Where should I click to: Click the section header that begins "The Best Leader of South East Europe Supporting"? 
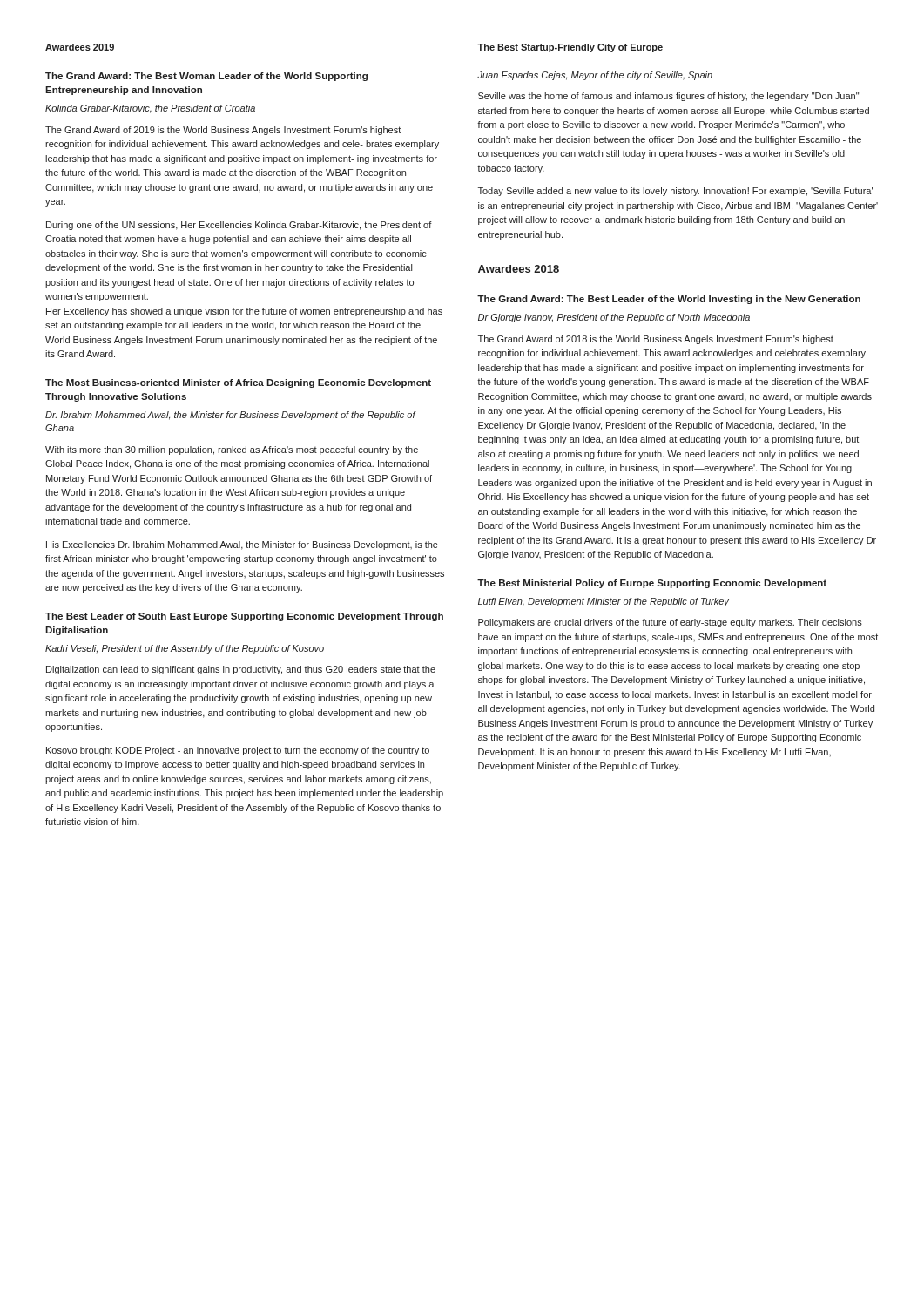[x=246, y=623]
